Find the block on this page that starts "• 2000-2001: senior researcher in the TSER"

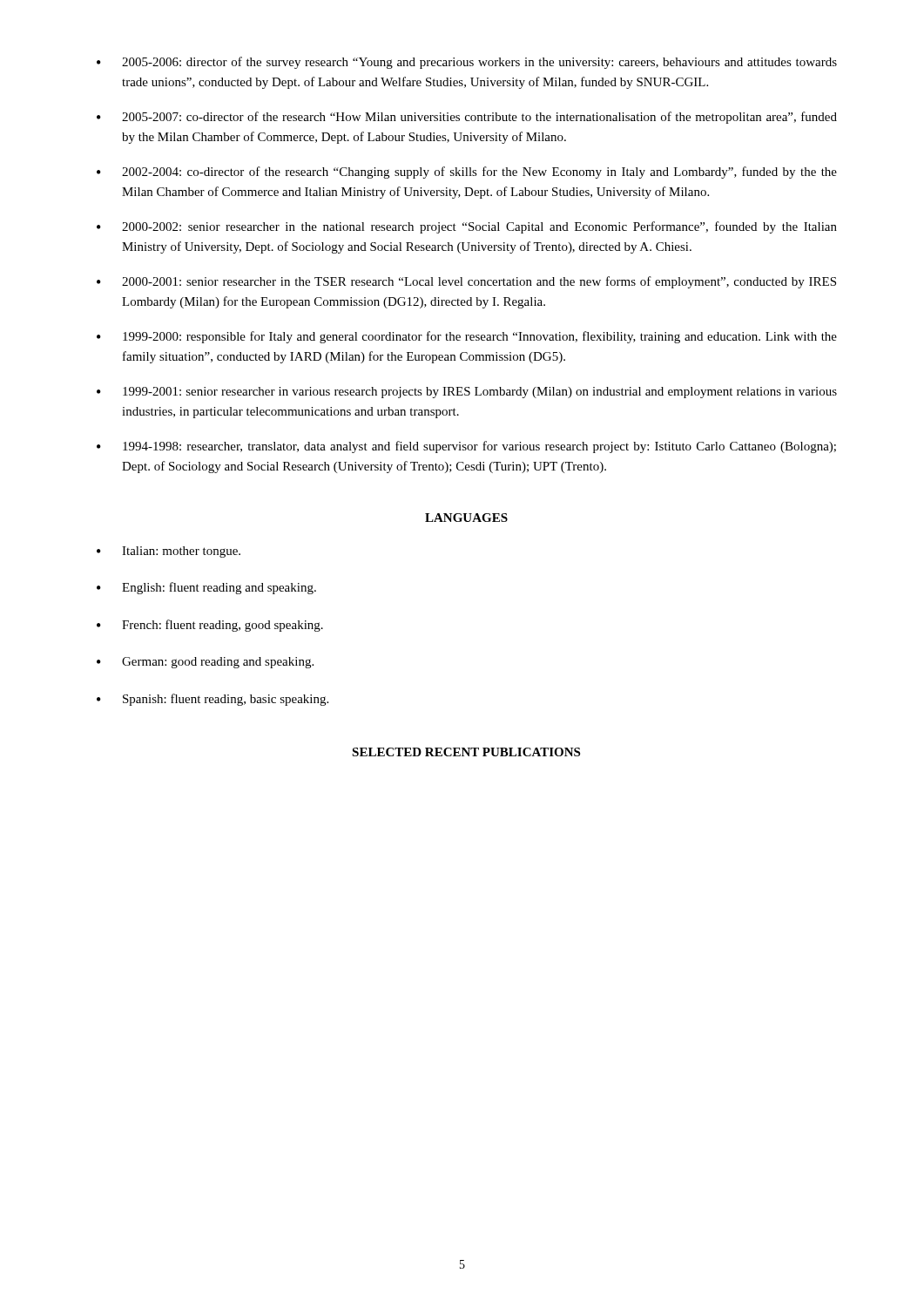click(466, 291)
